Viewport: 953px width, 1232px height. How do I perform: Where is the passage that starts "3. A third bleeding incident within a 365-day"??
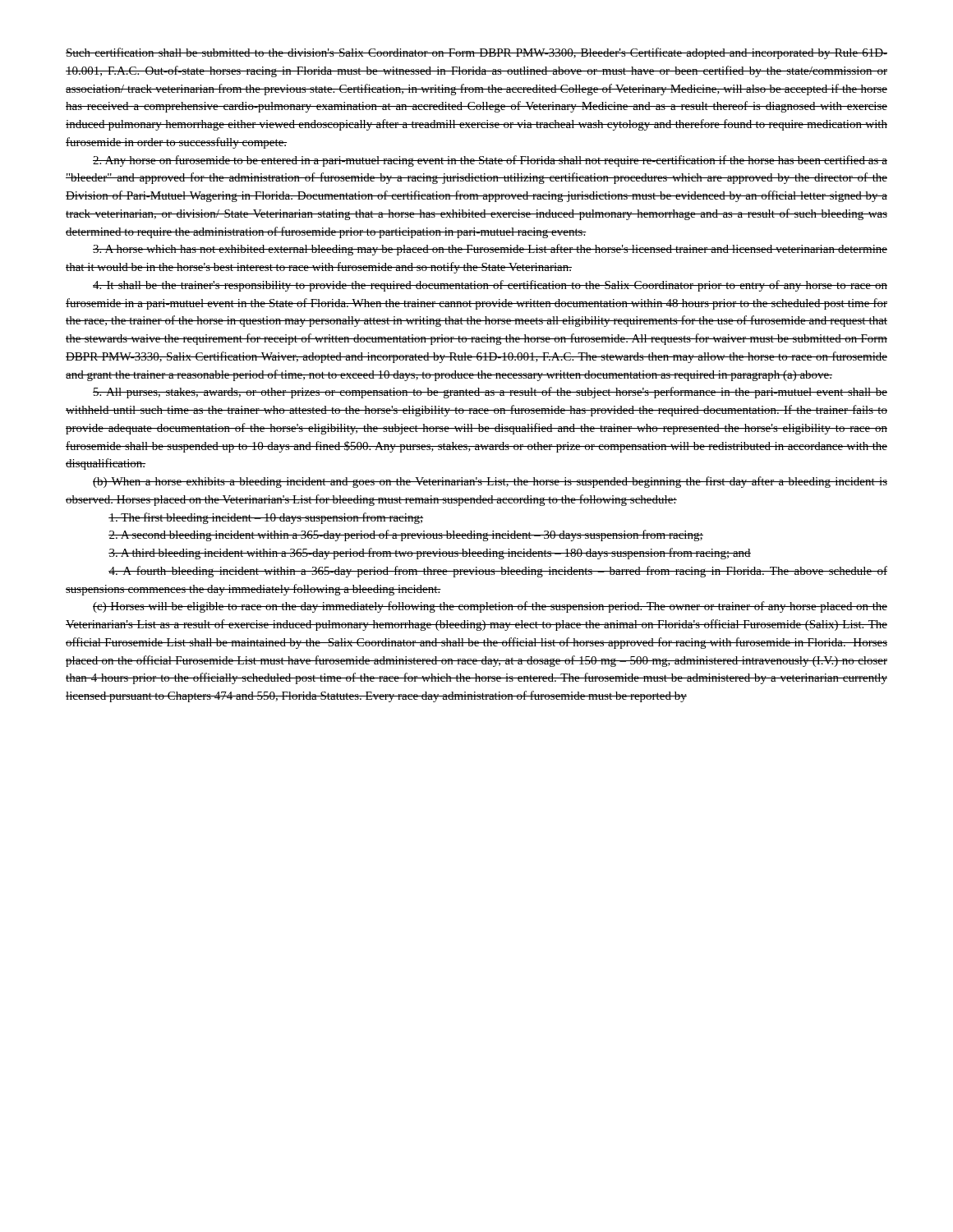click(476, 553)
